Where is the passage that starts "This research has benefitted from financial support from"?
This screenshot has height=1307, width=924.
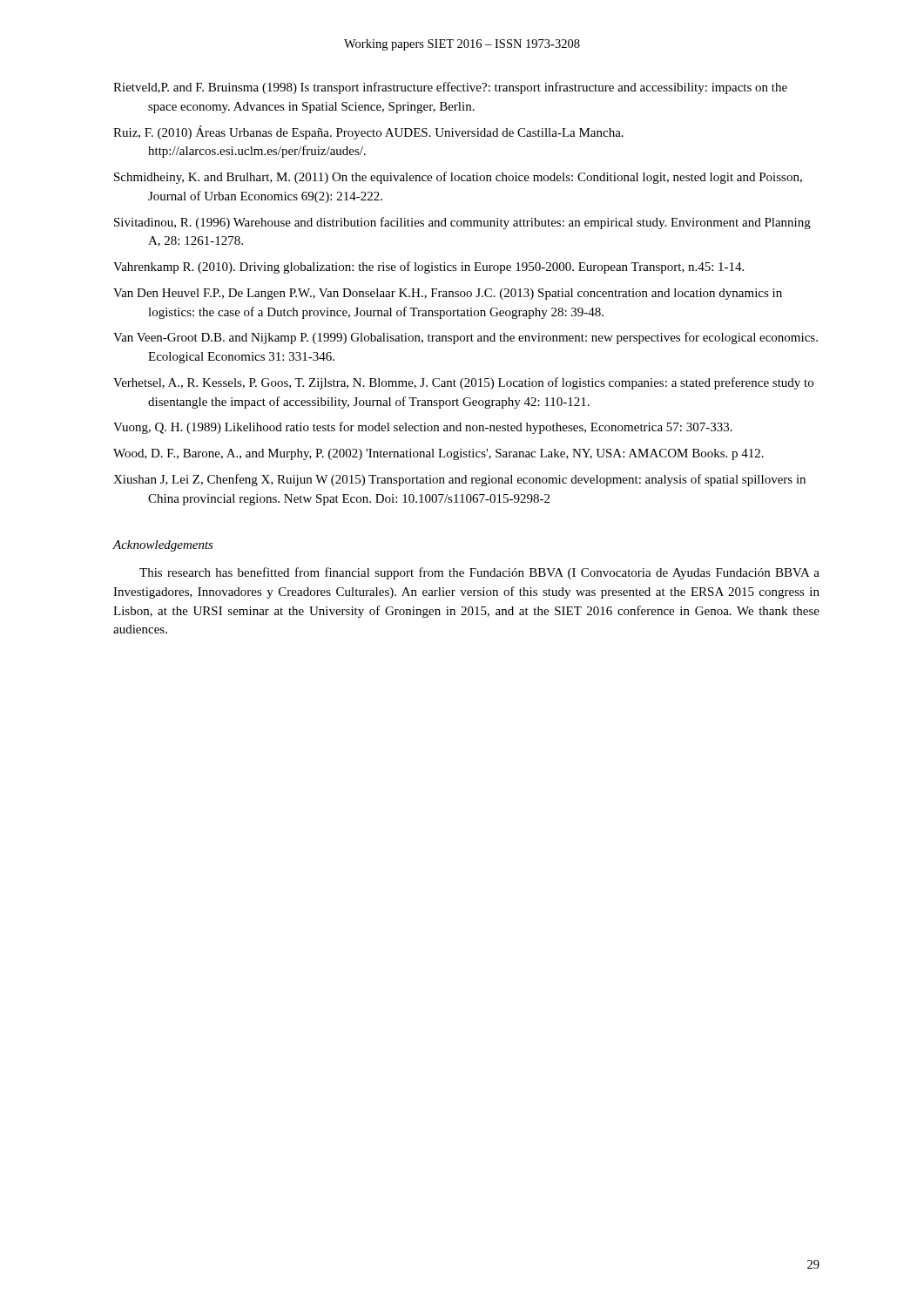click(x=466, y=601)
